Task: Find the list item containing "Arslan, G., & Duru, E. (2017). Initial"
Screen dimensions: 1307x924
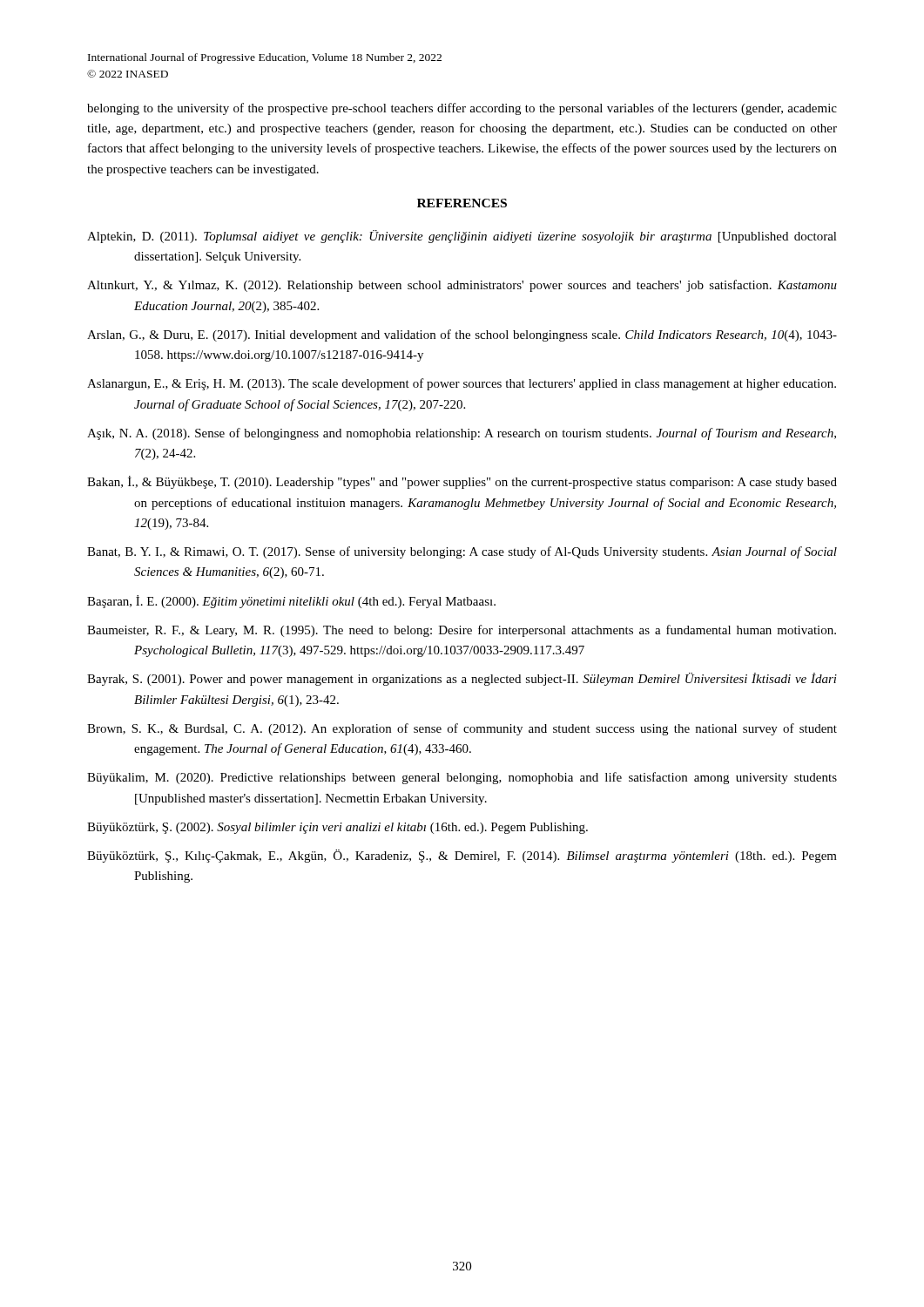Action: 462,345
